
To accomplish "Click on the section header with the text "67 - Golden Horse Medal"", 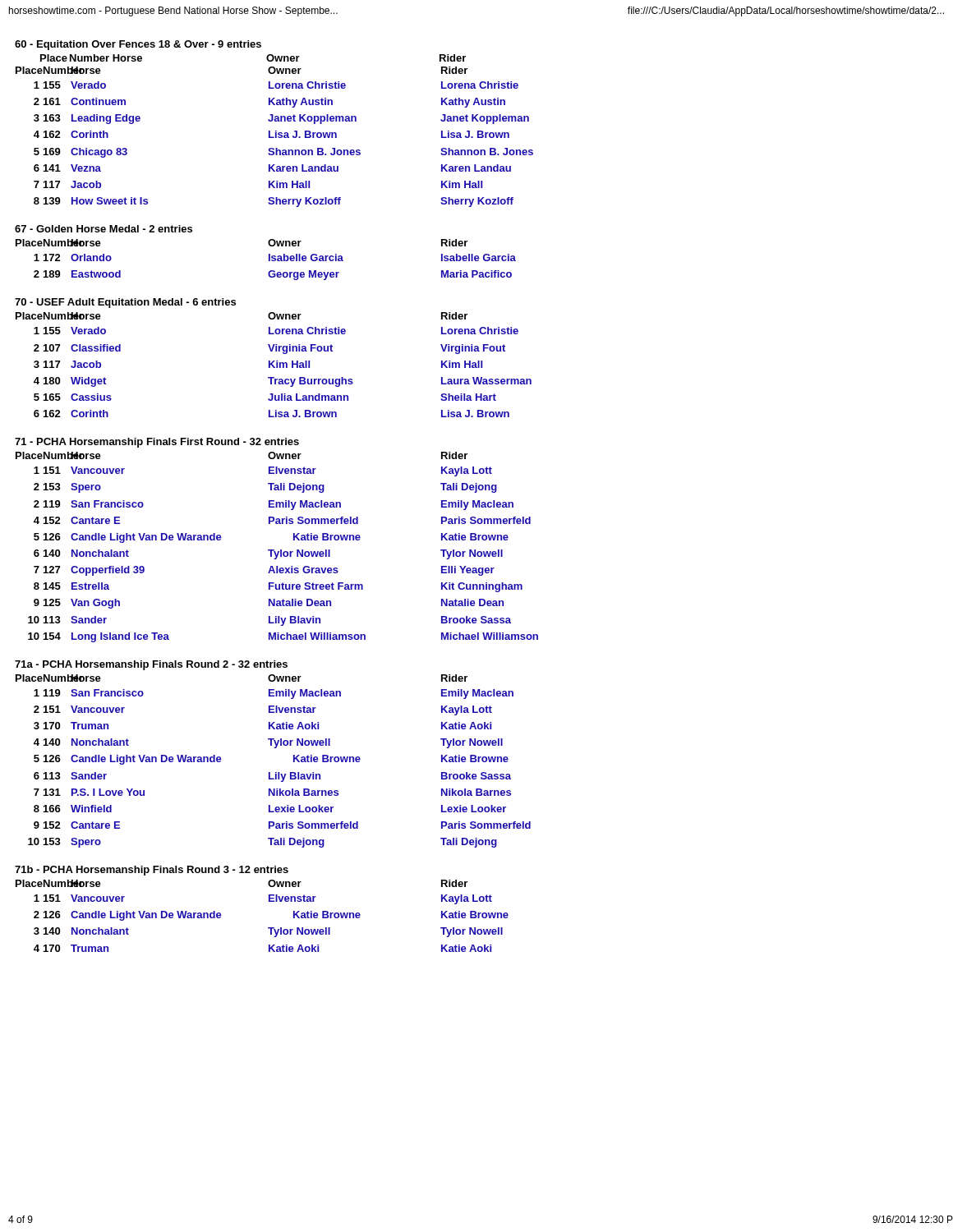I will click(x=104, y=229).
